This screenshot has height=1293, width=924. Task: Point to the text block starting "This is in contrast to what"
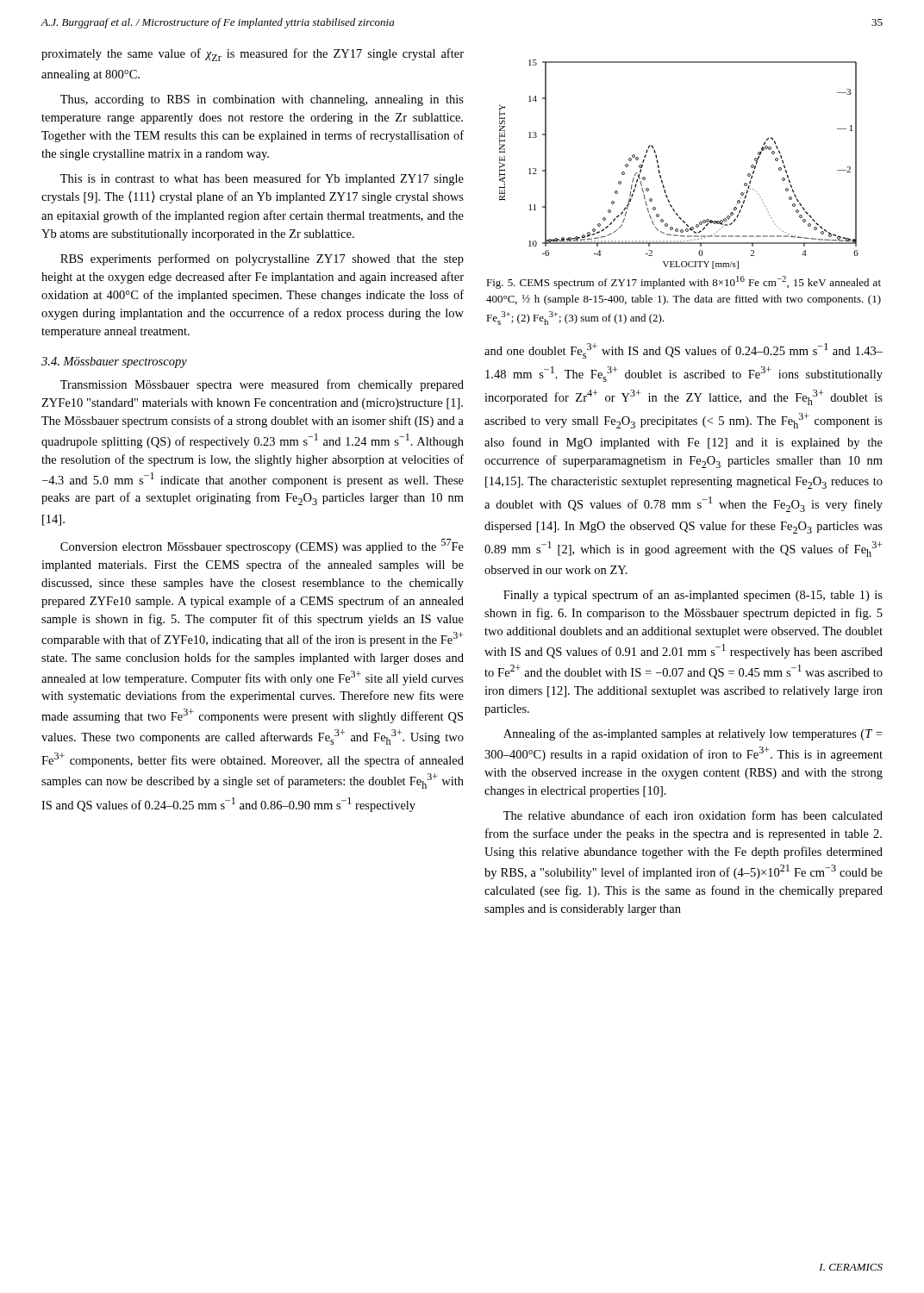(253, 206)
